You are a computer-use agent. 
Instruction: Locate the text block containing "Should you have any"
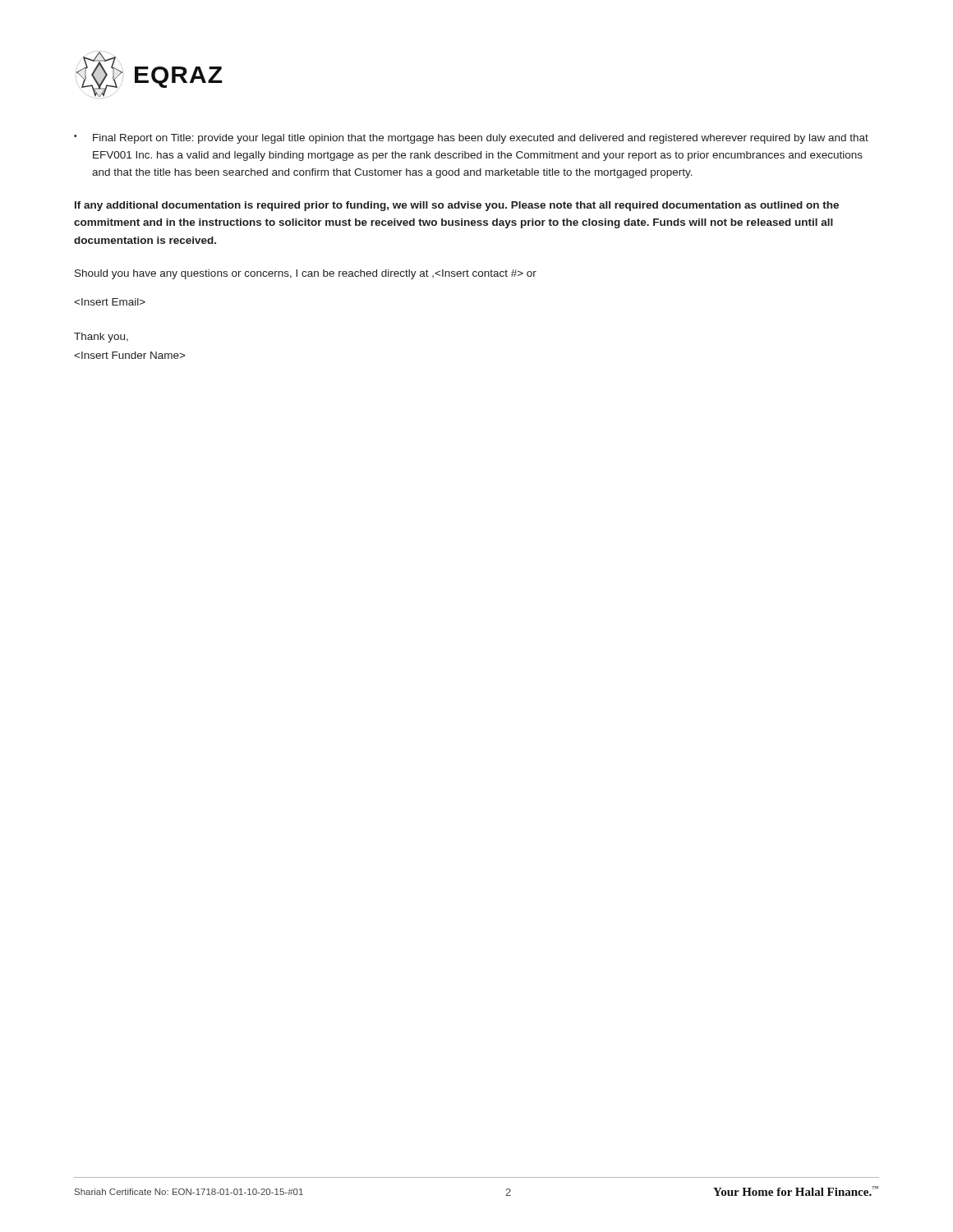(305, 273)
